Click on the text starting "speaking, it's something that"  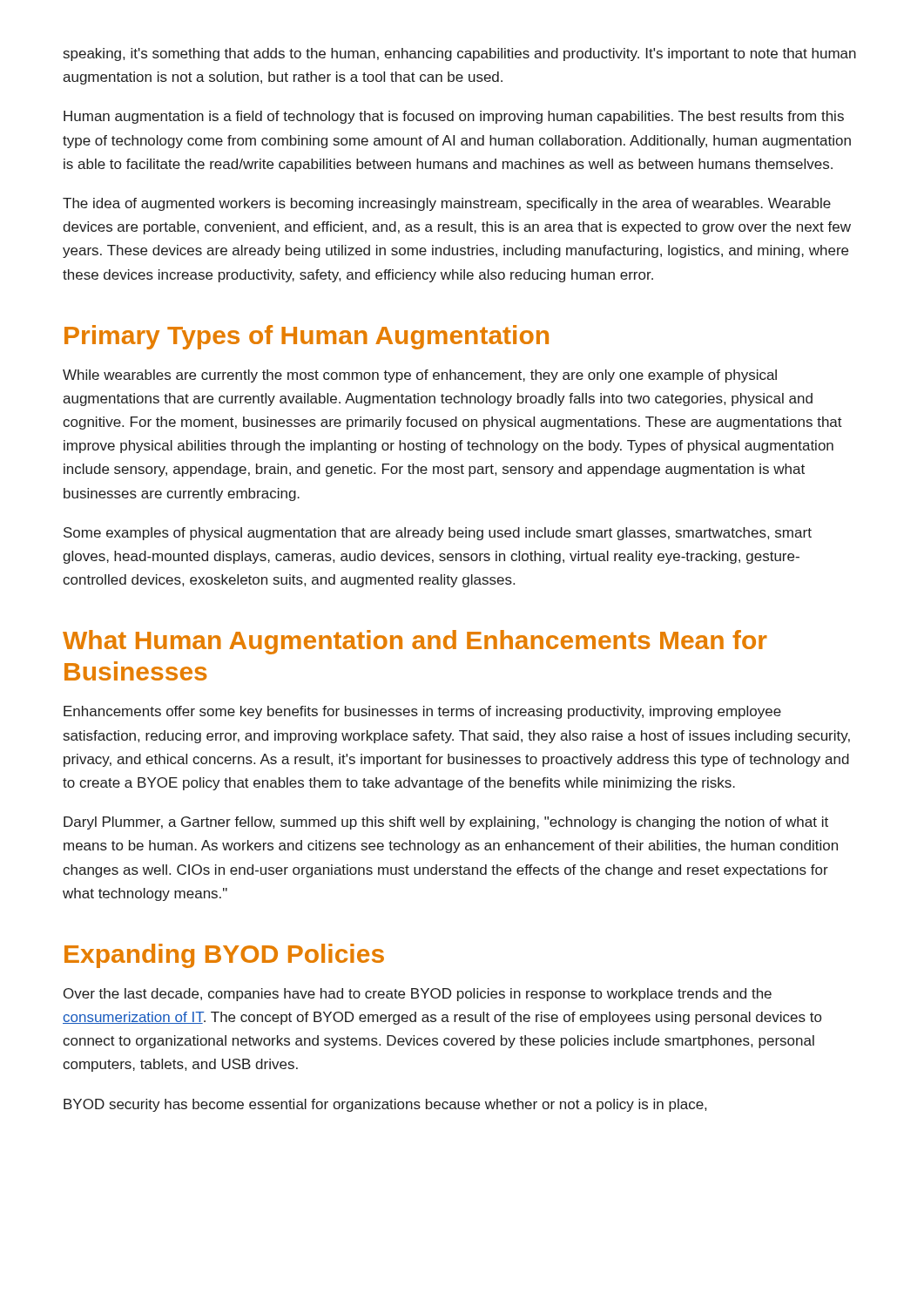[462, 65]
